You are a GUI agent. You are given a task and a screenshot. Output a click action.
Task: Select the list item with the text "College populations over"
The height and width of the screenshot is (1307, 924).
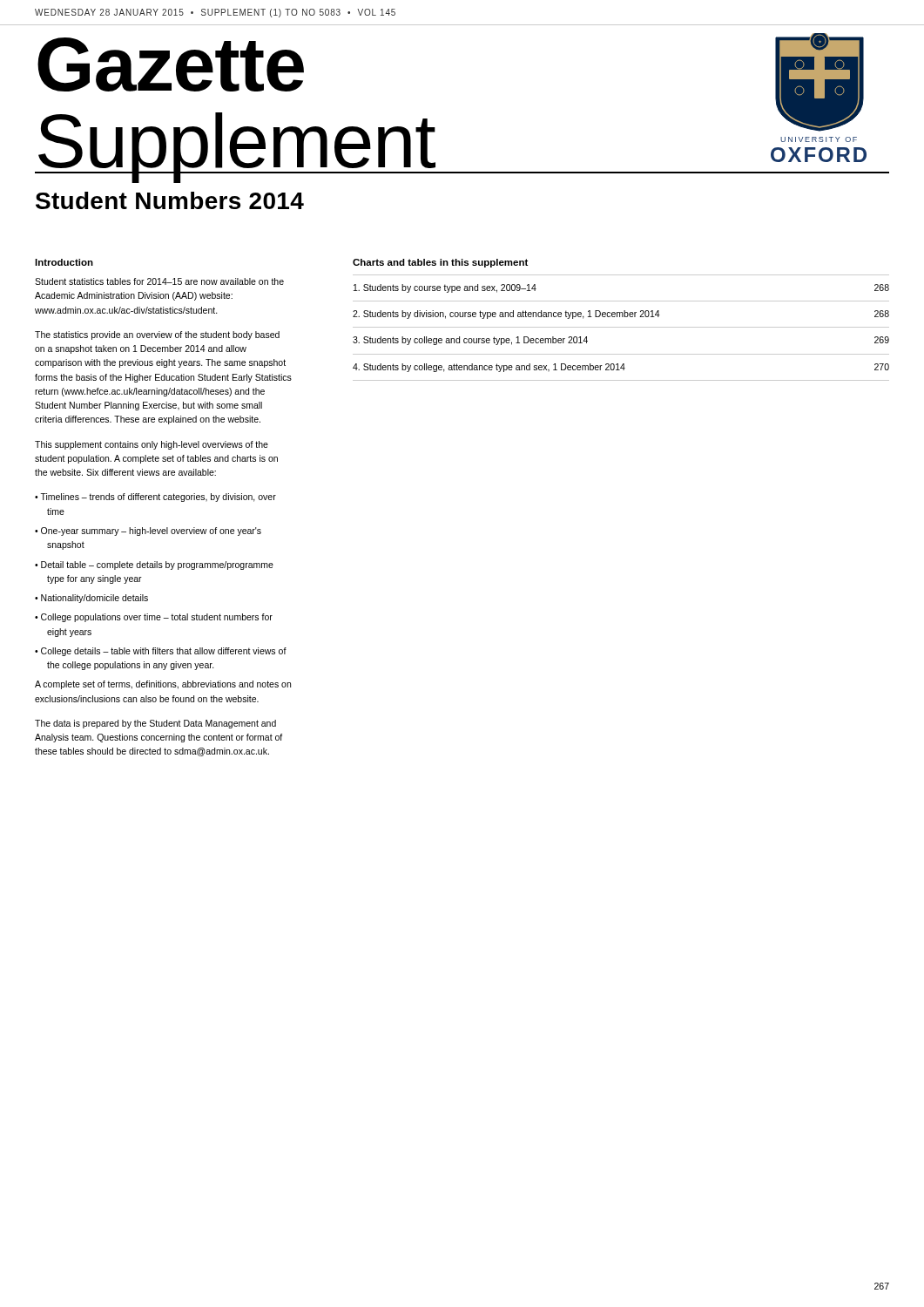[156, 624]
